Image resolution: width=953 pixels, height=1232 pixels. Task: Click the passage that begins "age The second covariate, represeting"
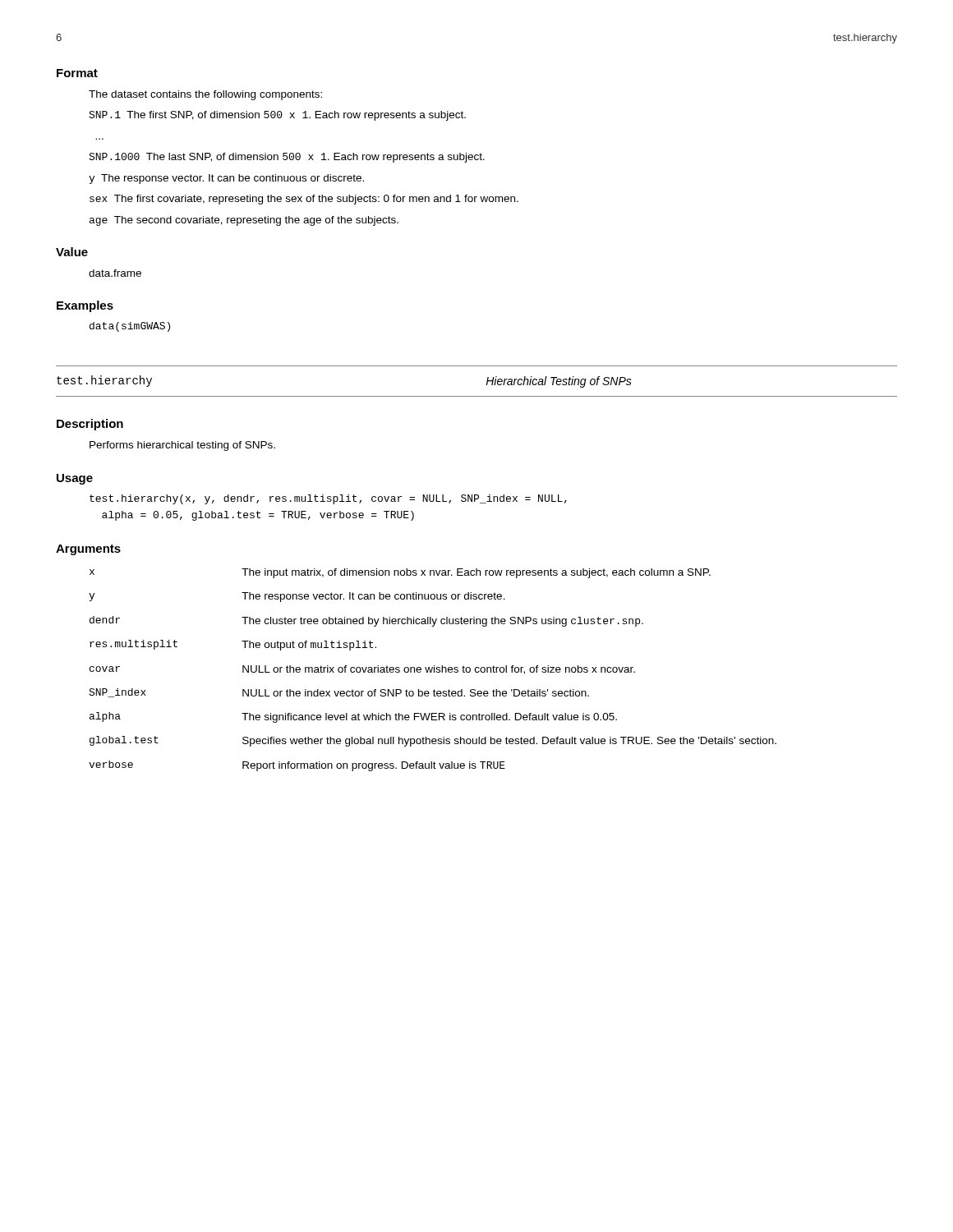click(244, 220)
